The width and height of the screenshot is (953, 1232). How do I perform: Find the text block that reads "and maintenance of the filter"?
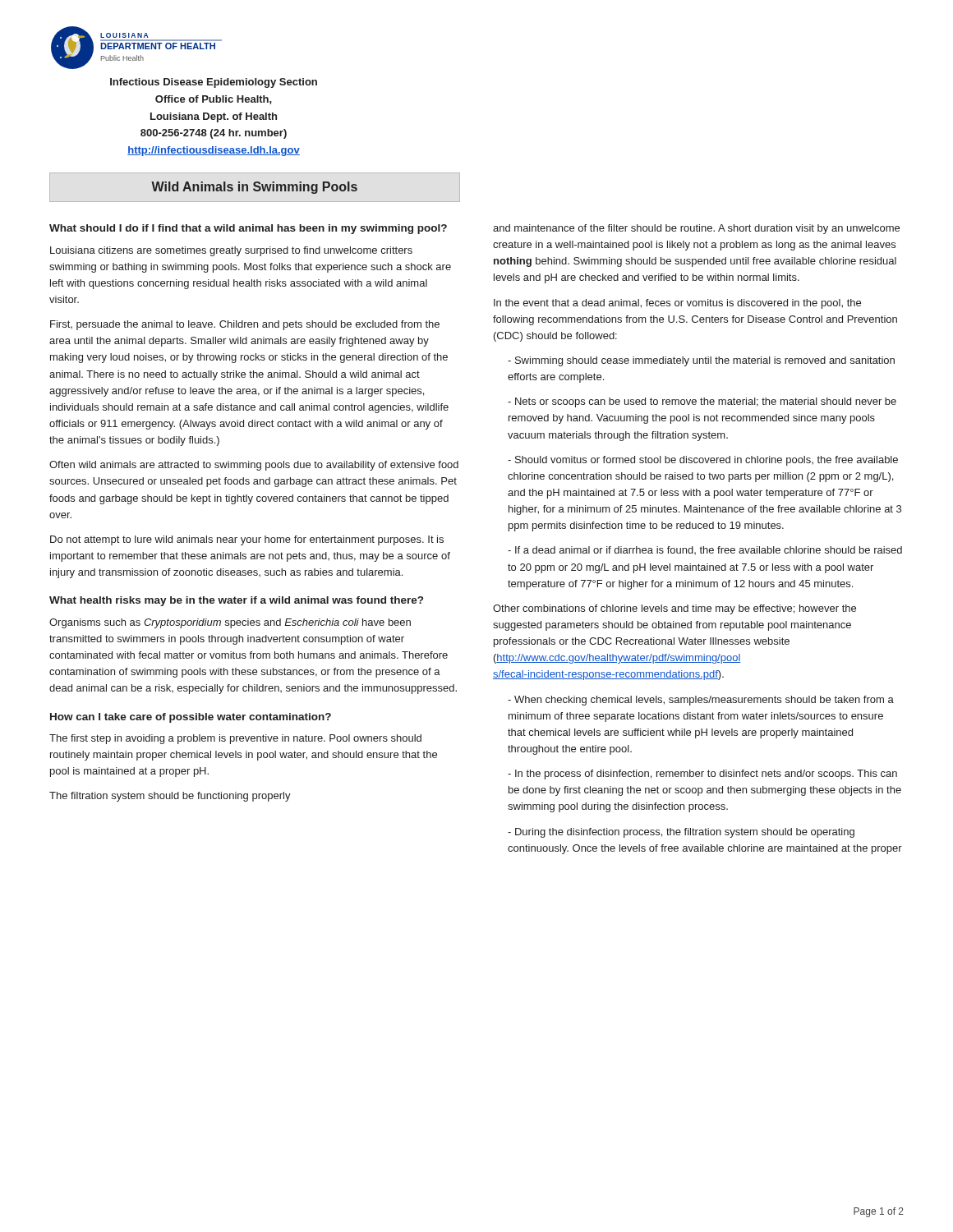(x=697, y=253)
